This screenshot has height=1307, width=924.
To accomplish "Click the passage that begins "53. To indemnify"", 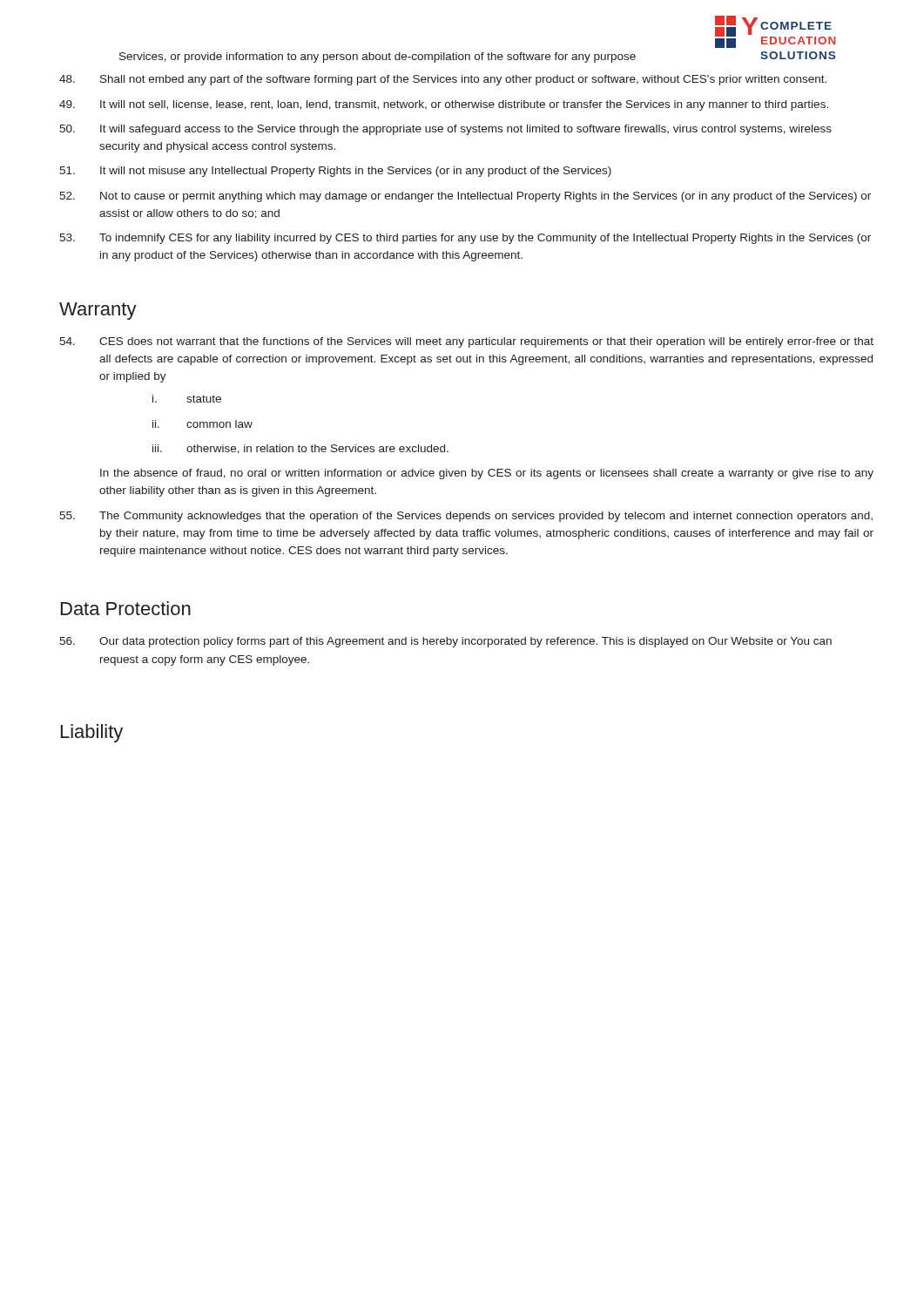I will pyautogui.click(x=466, y=247).
